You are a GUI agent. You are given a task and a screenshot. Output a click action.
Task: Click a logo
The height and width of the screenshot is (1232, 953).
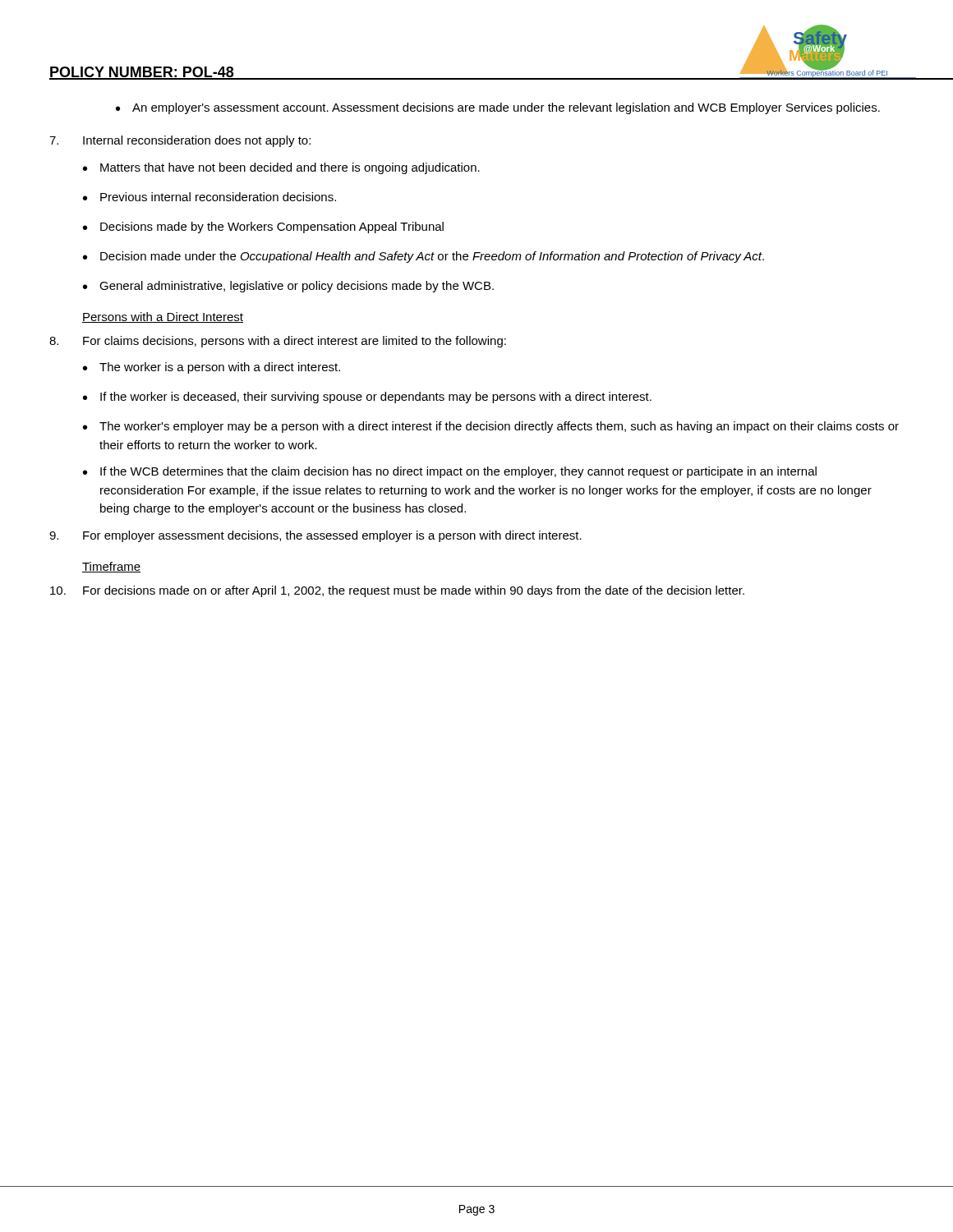(x=830, y=55)
